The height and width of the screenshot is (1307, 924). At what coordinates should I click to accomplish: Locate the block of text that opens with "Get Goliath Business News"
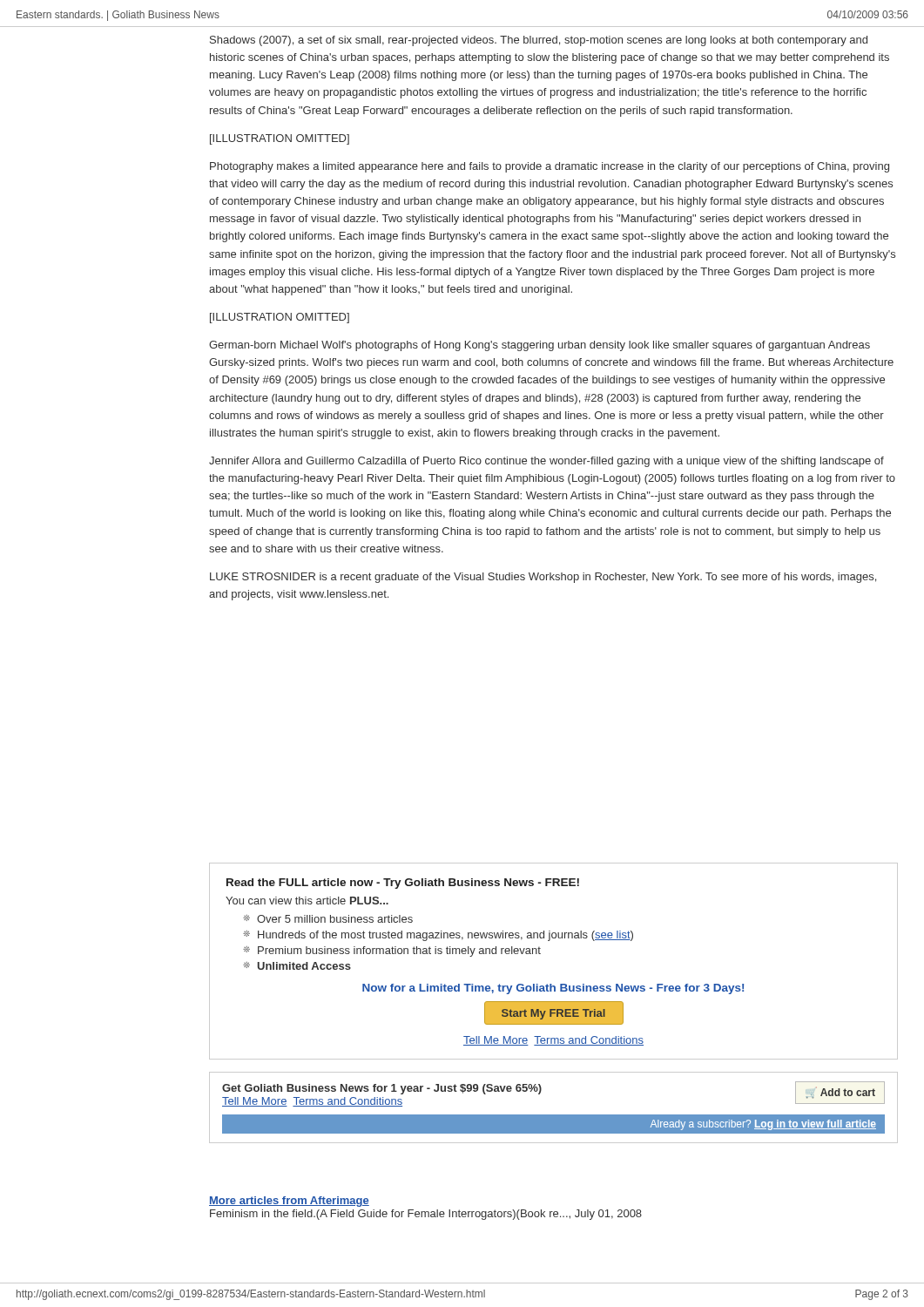[x=553, y=1107]
